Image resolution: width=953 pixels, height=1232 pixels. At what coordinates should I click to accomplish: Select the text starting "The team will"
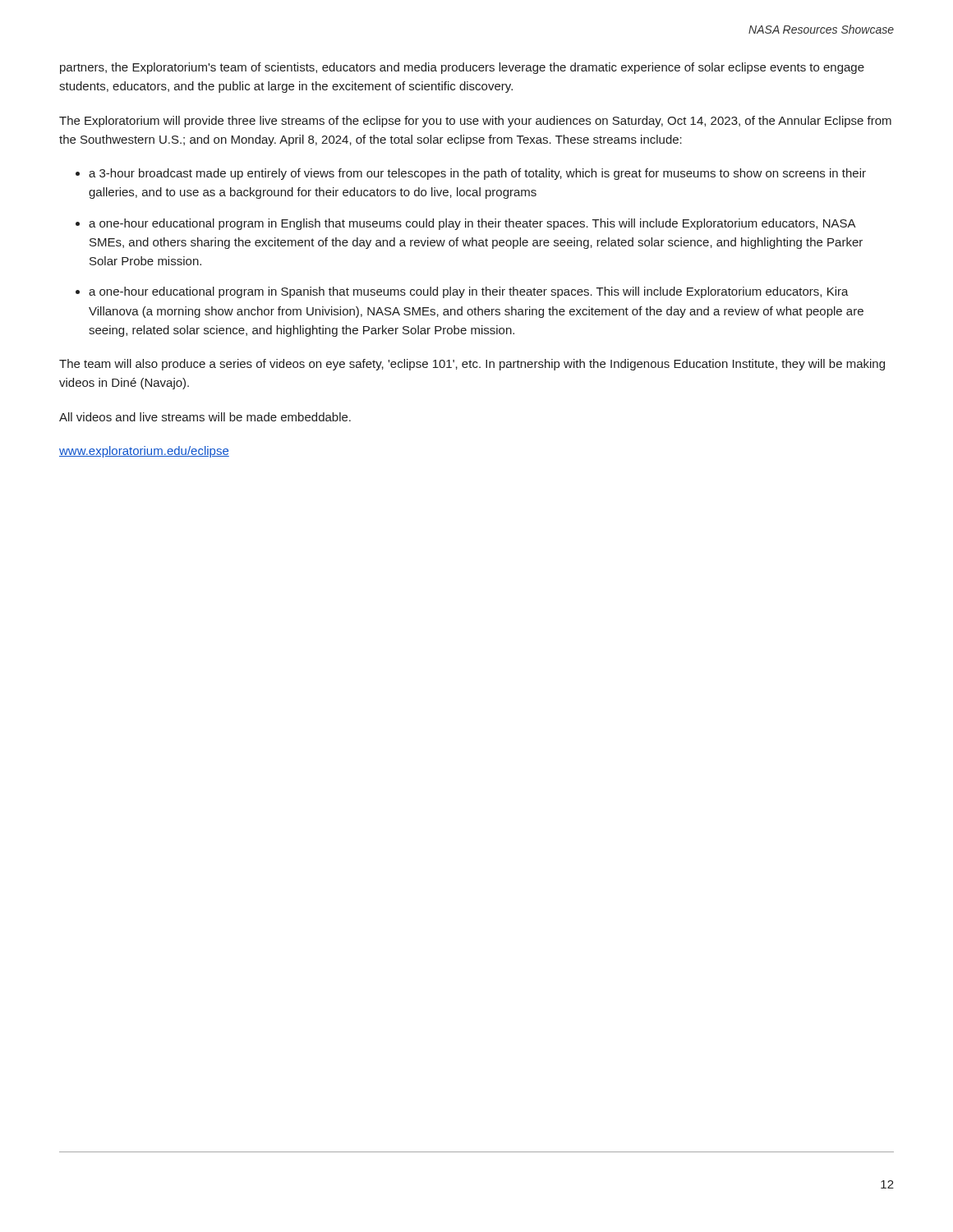tap(476, 373)
